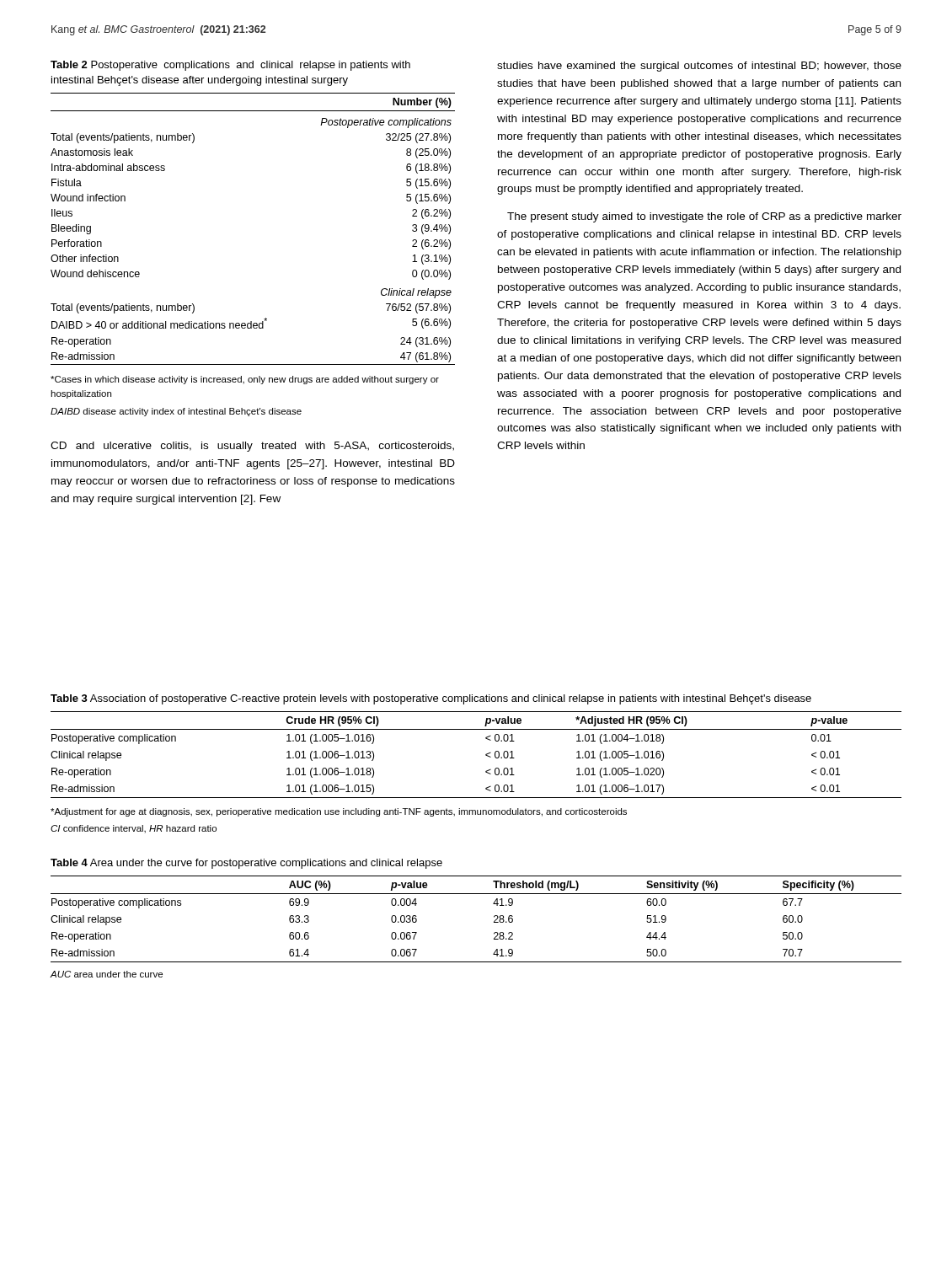Screen dimensions: 1264x952
Task: Find the element starting "AUC area under the"
Action: click(x=107, y=974)
